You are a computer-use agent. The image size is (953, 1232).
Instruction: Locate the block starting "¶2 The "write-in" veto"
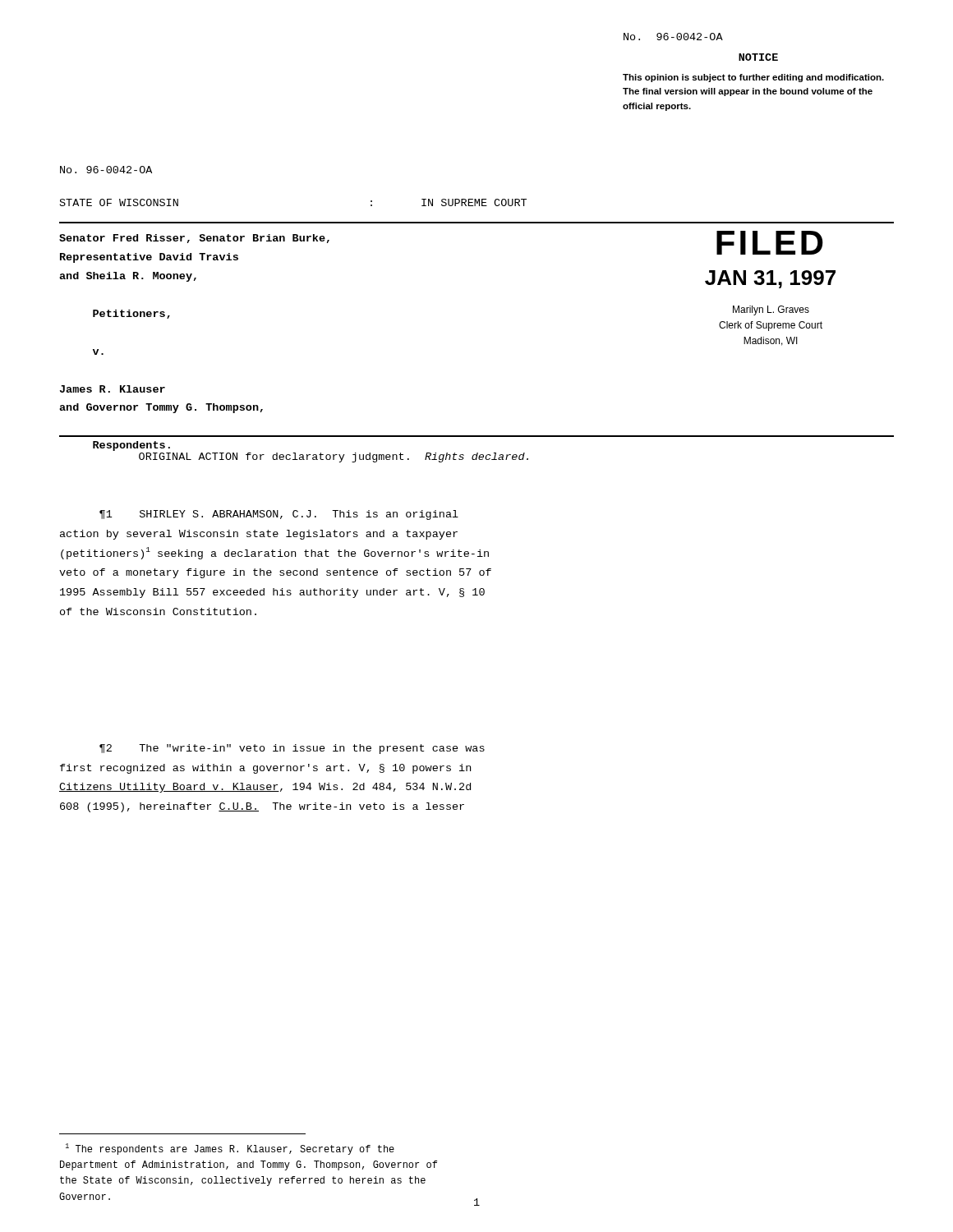[272, 778]
